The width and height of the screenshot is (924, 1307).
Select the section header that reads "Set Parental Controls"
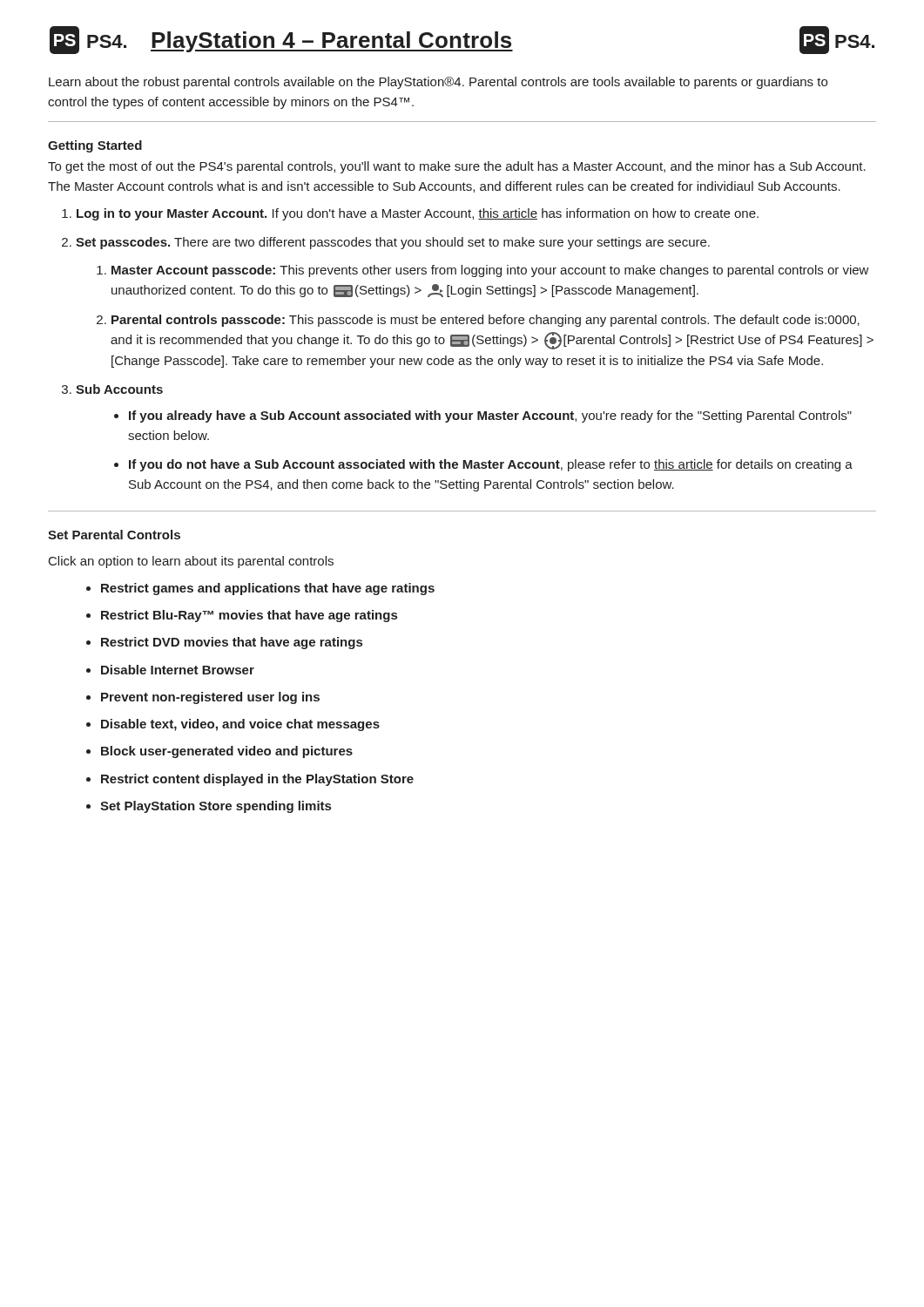click(114, 534)
